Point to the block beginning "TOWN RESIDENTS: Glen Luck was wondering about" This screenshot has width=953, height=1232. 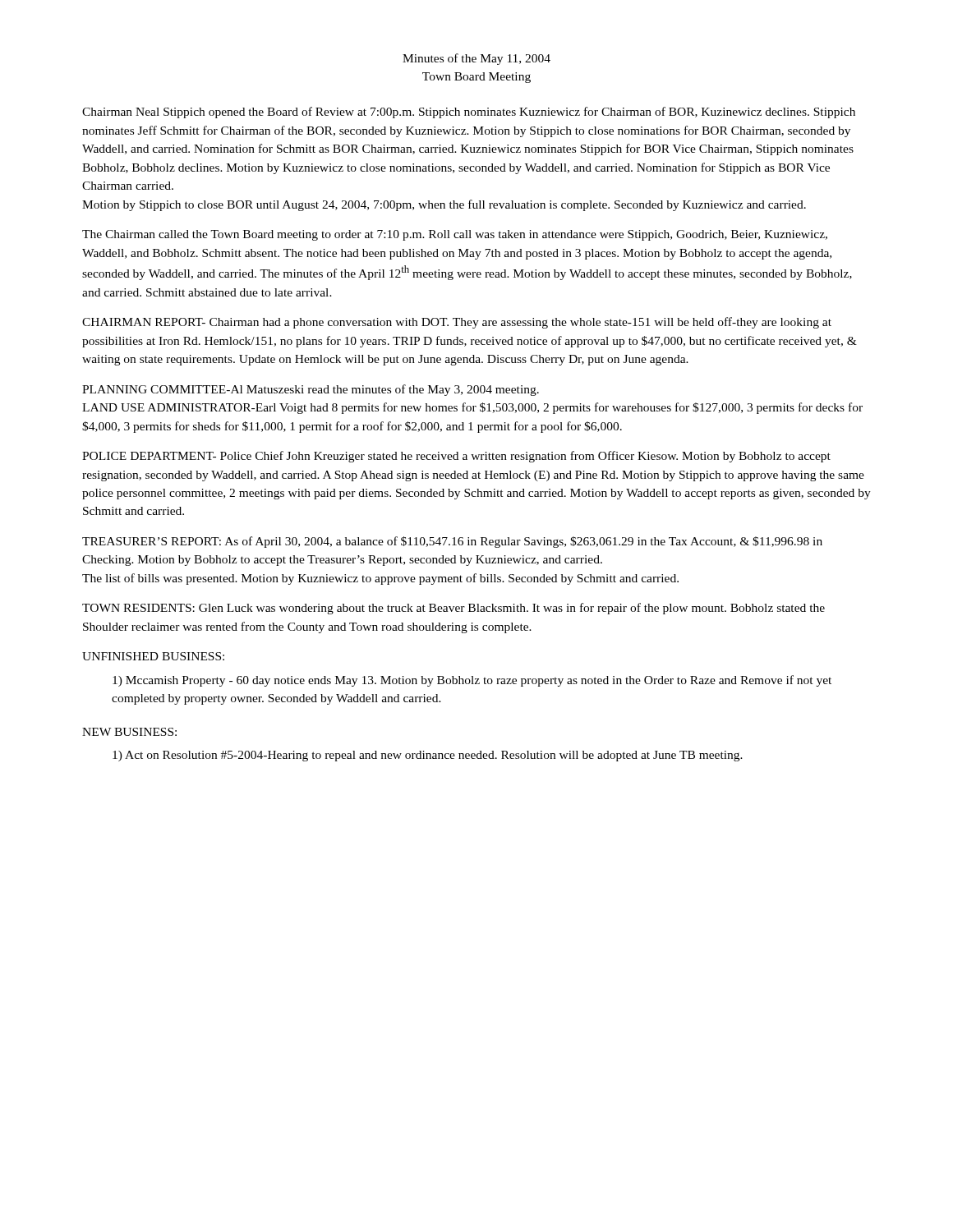pyautogui.click(x=454, y=617)
